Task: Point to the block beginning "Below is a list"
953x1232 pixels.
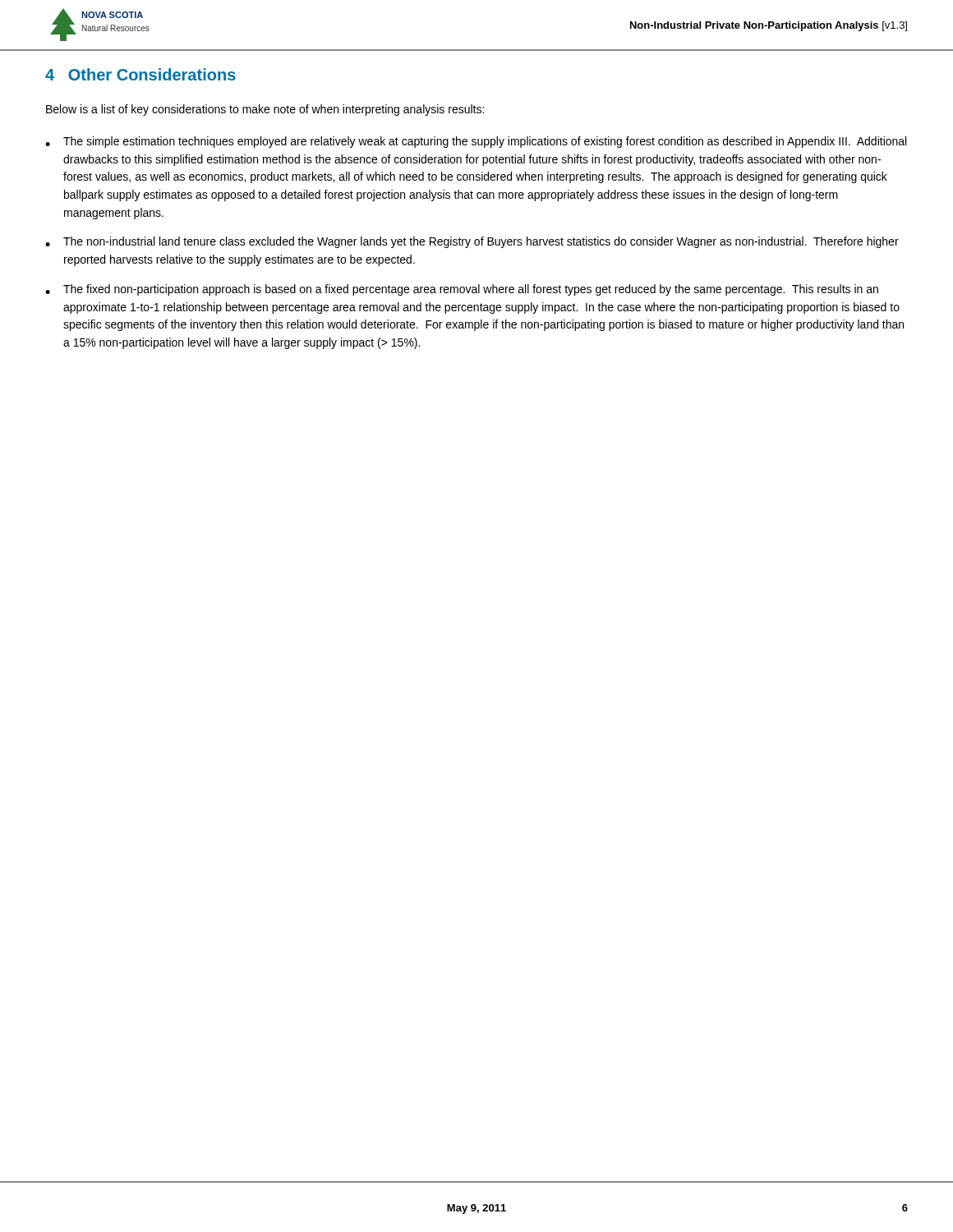Action: click(x=265, y=109)
